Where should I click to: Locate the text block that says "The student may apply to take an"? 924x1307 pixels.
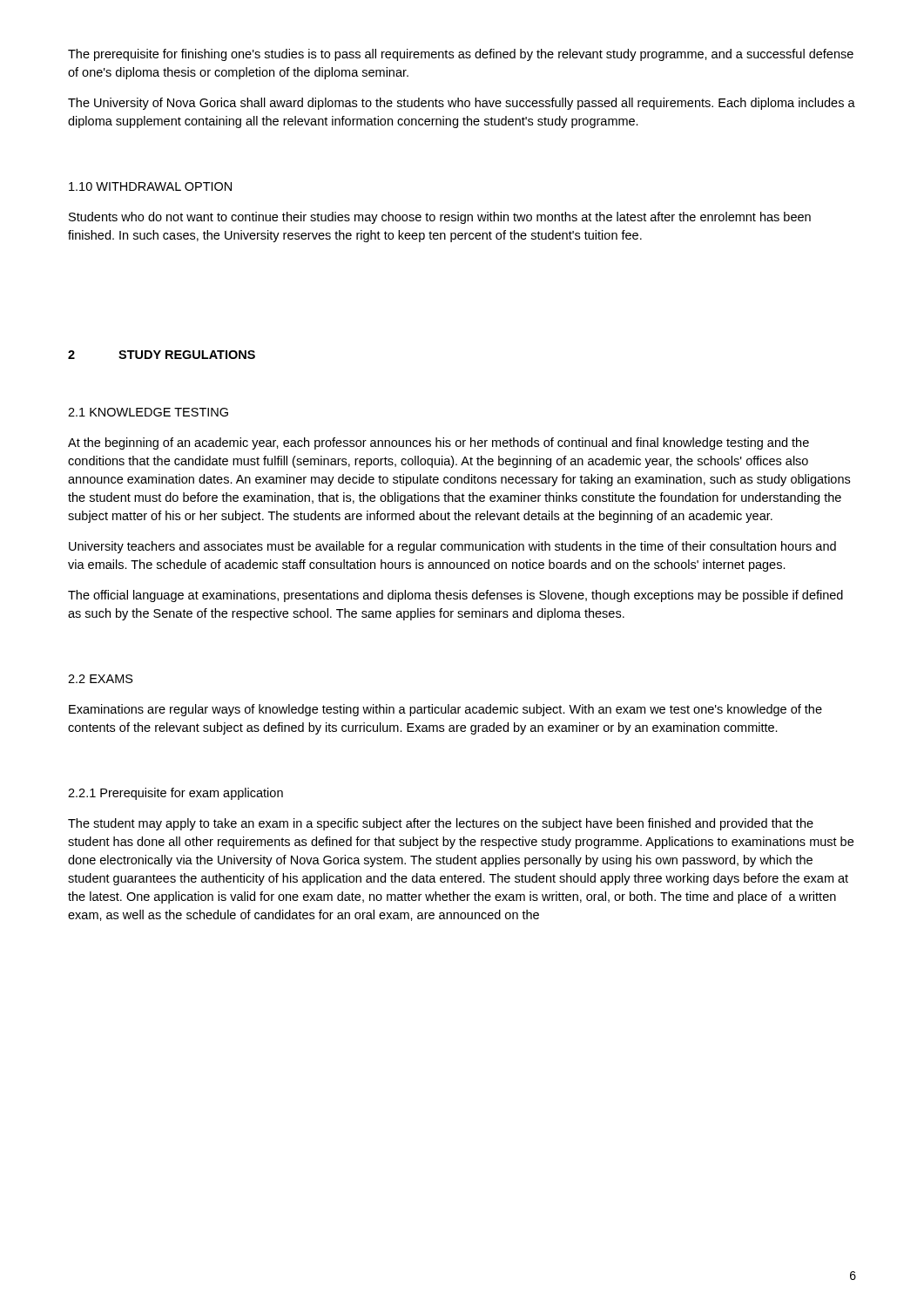point(462,870)
